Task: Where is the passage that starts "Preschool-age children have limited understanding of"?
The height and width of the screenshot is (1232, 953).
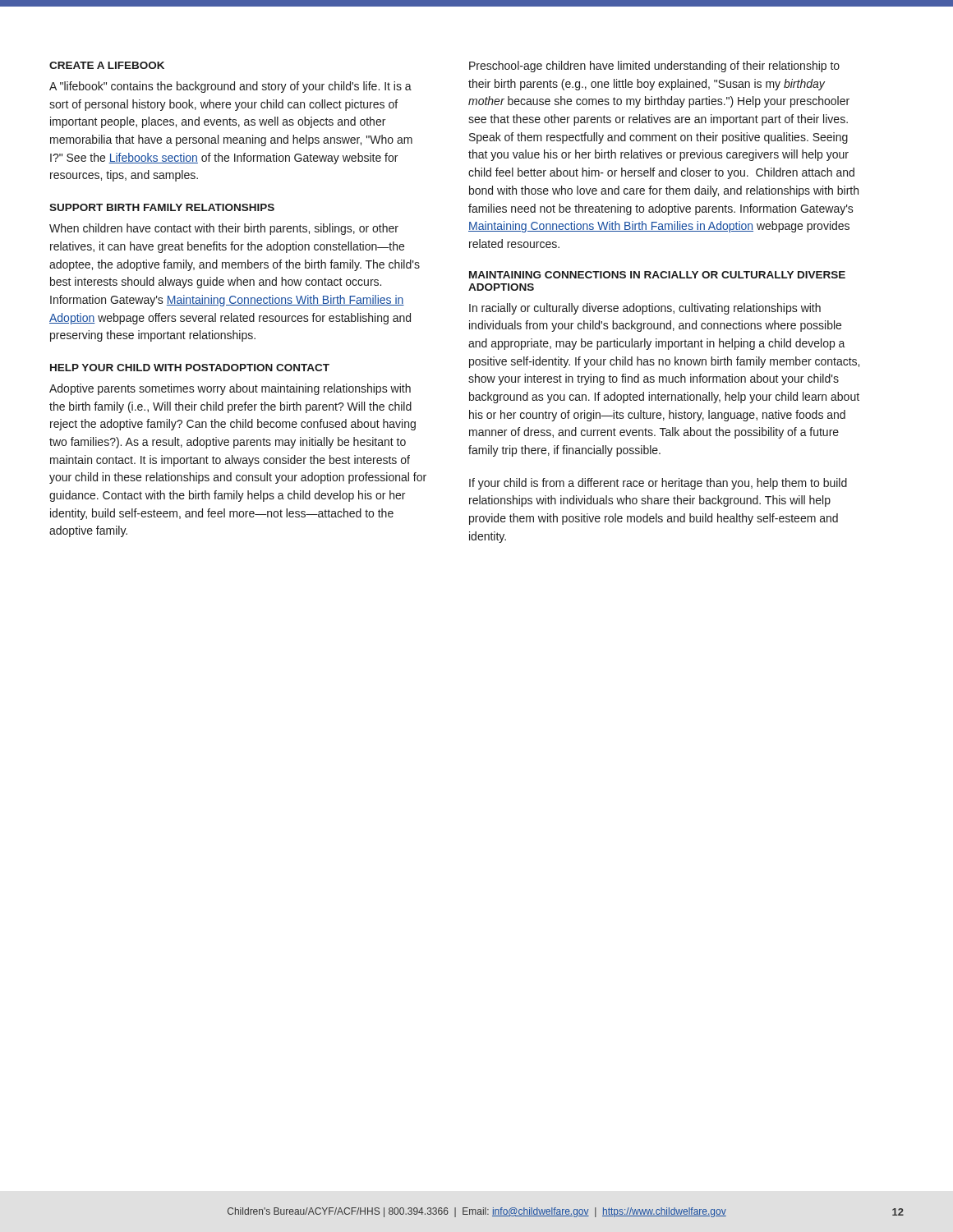Action: (x=664, y=155)
